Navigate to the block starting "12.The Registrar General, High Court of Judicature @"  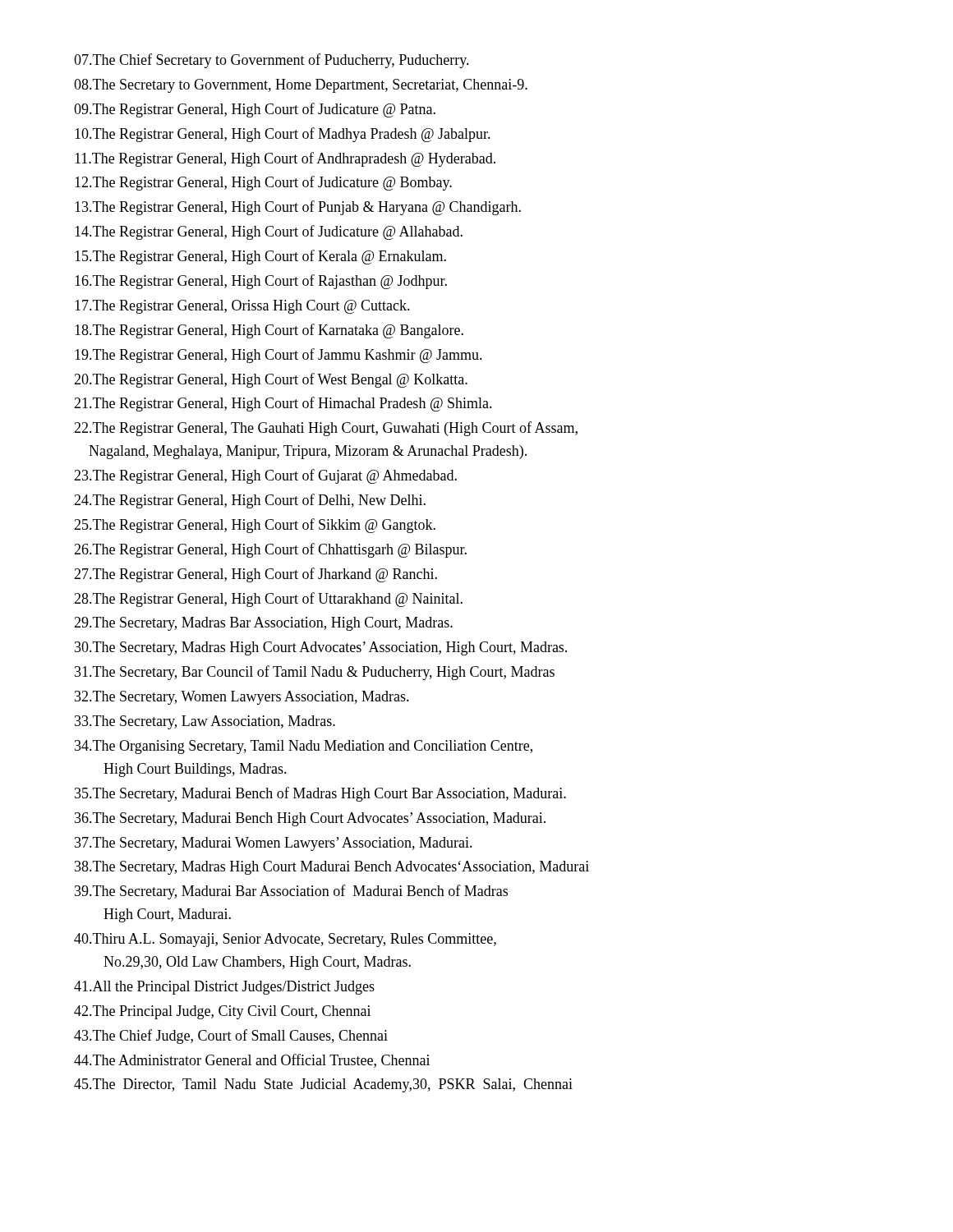coord(263,183)
